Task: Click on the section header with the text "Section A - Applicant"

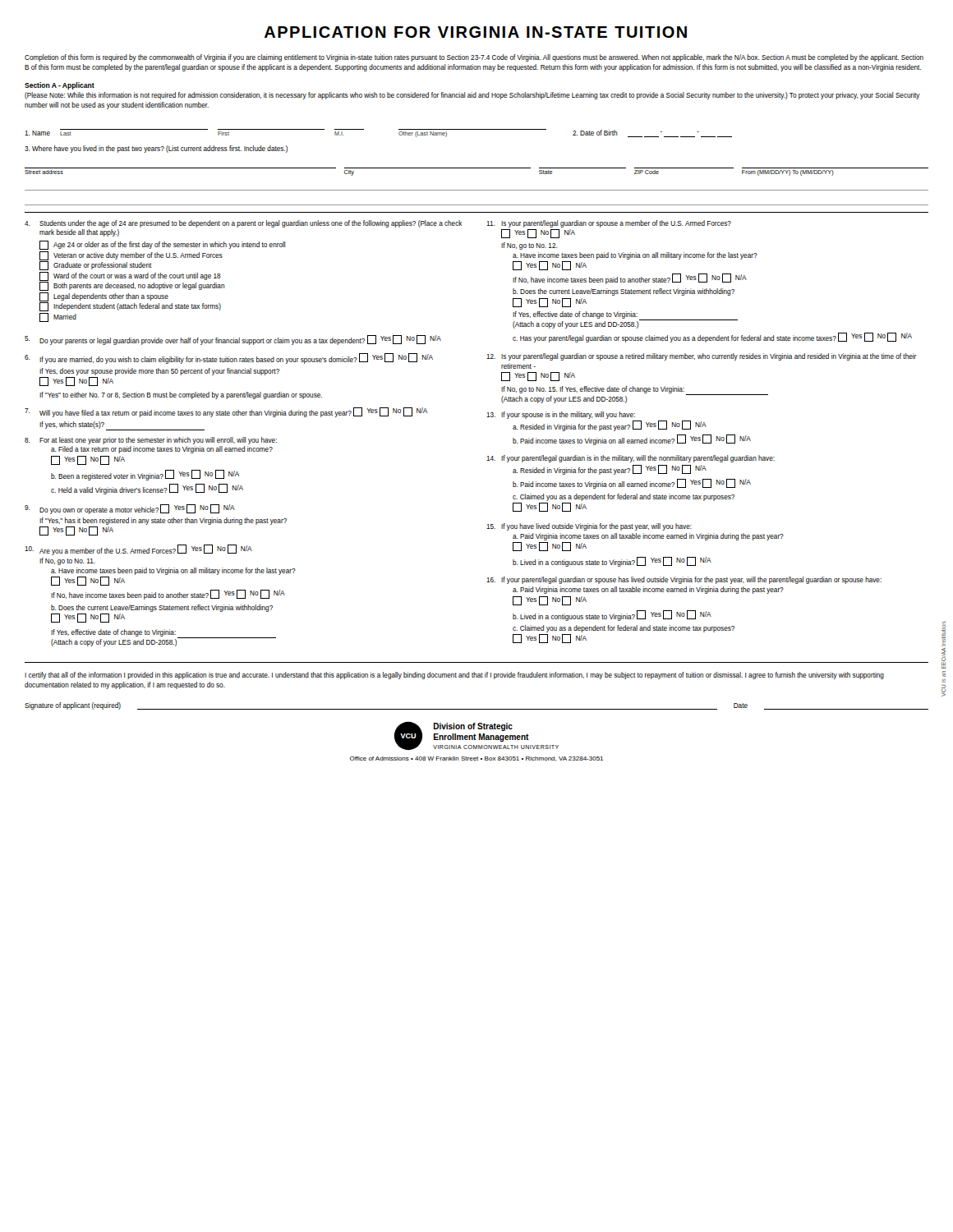Action: click(59, 85)
